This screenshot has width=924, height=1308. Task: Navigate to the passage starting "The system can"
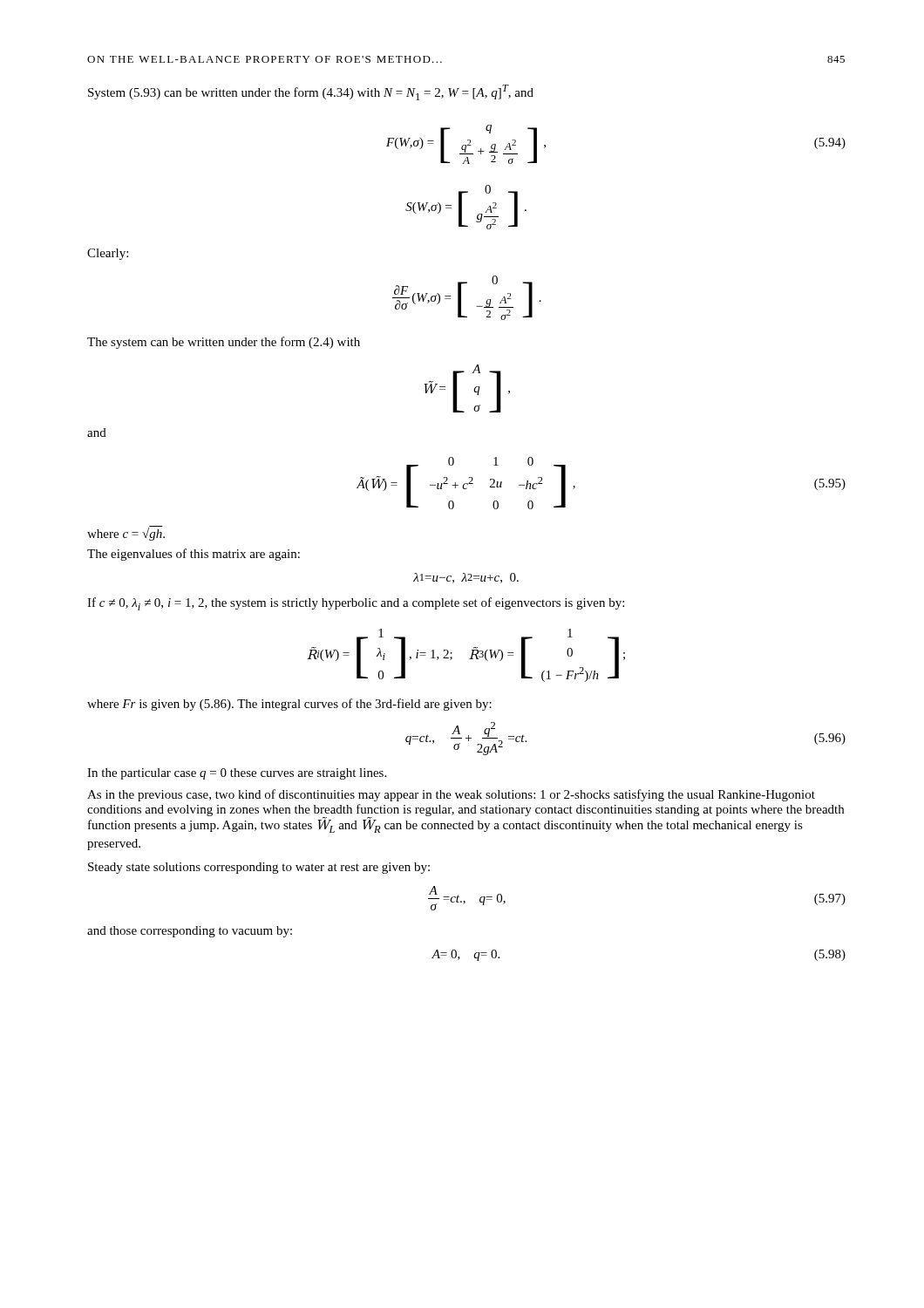(x=224, y=342)
